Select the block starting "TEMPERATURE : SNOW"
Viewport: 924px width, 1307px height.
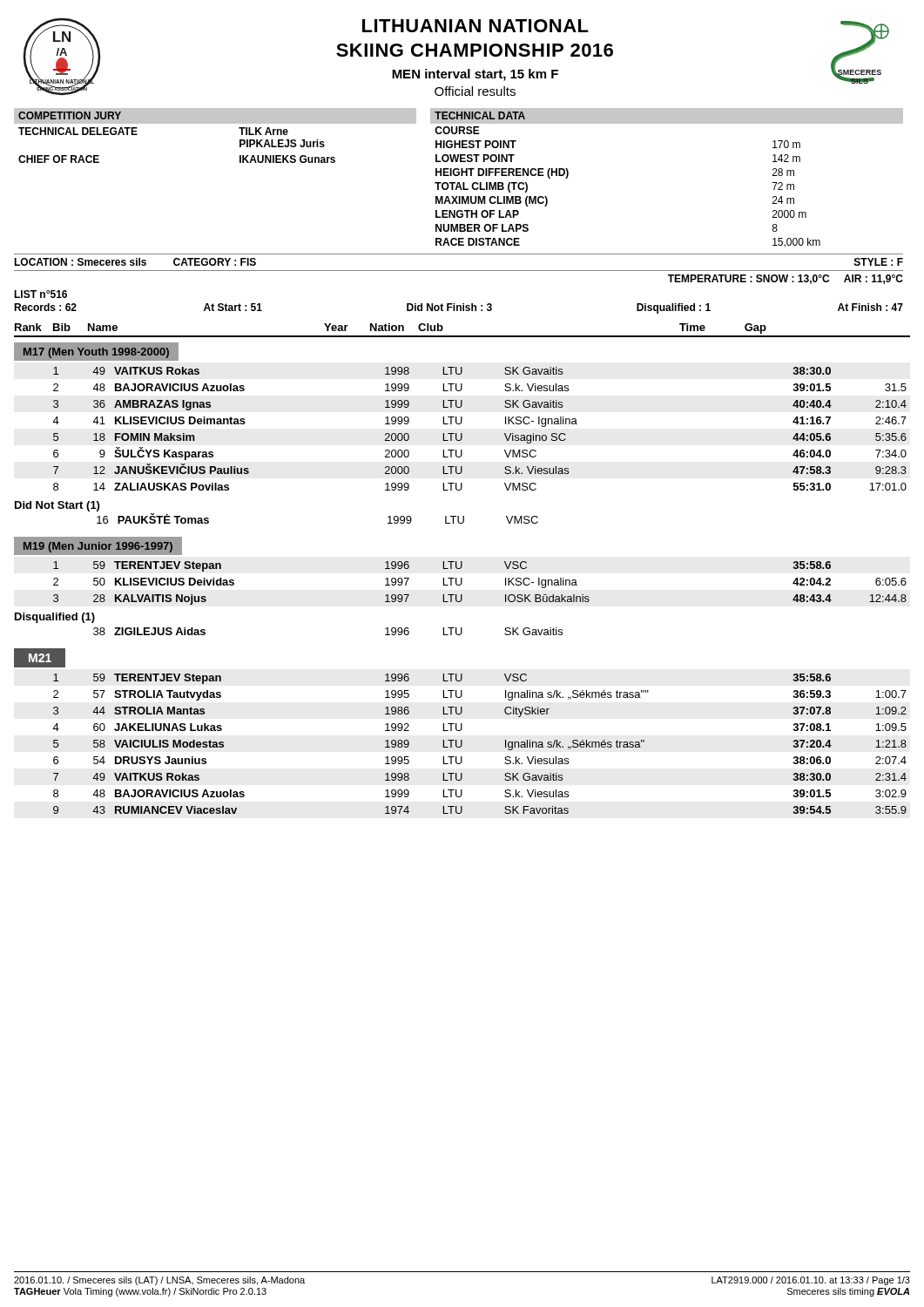pos(785,279)
